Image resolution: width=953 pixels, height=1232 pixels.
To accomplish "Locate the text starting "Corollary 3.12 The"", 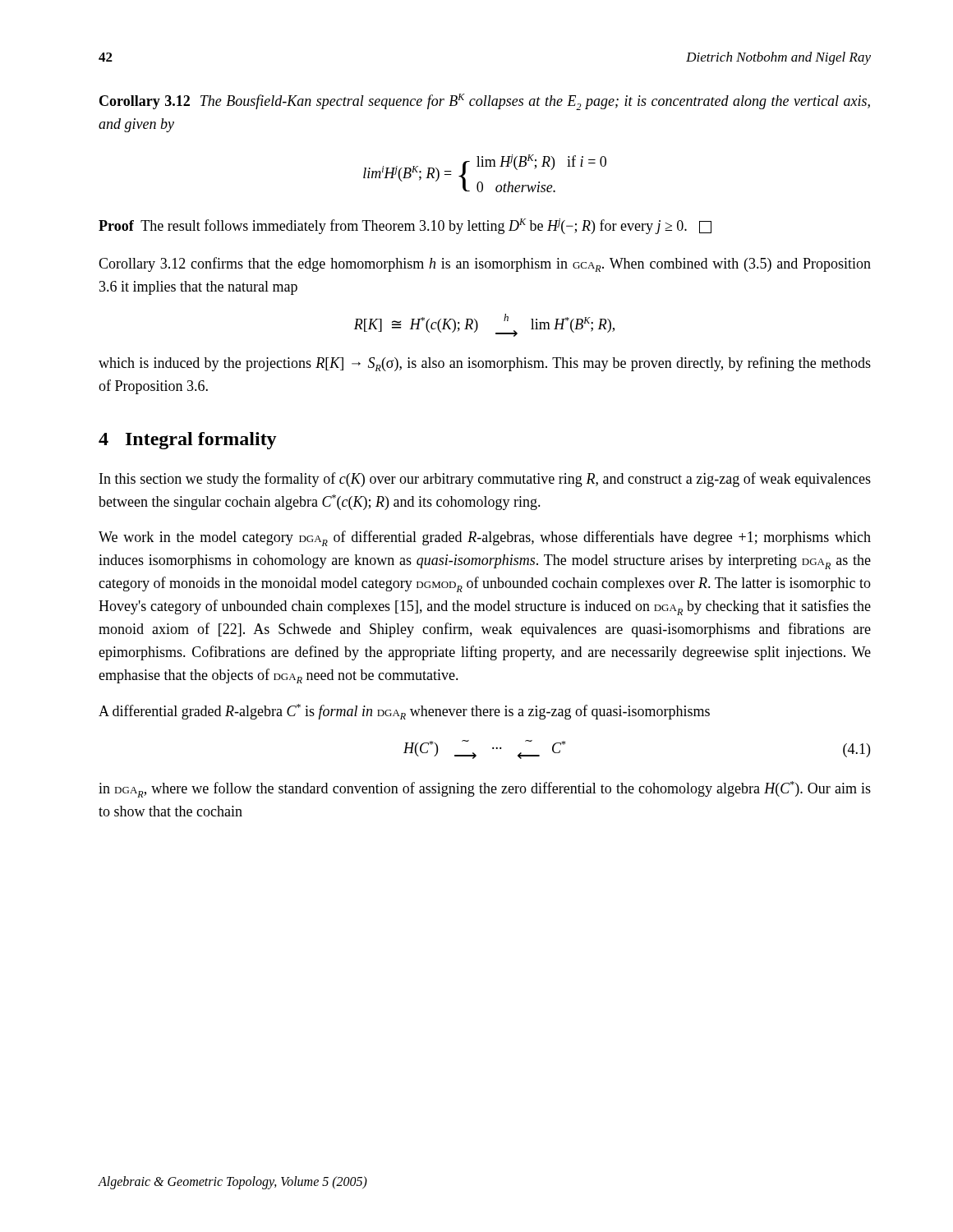I will tap(485, 112).
